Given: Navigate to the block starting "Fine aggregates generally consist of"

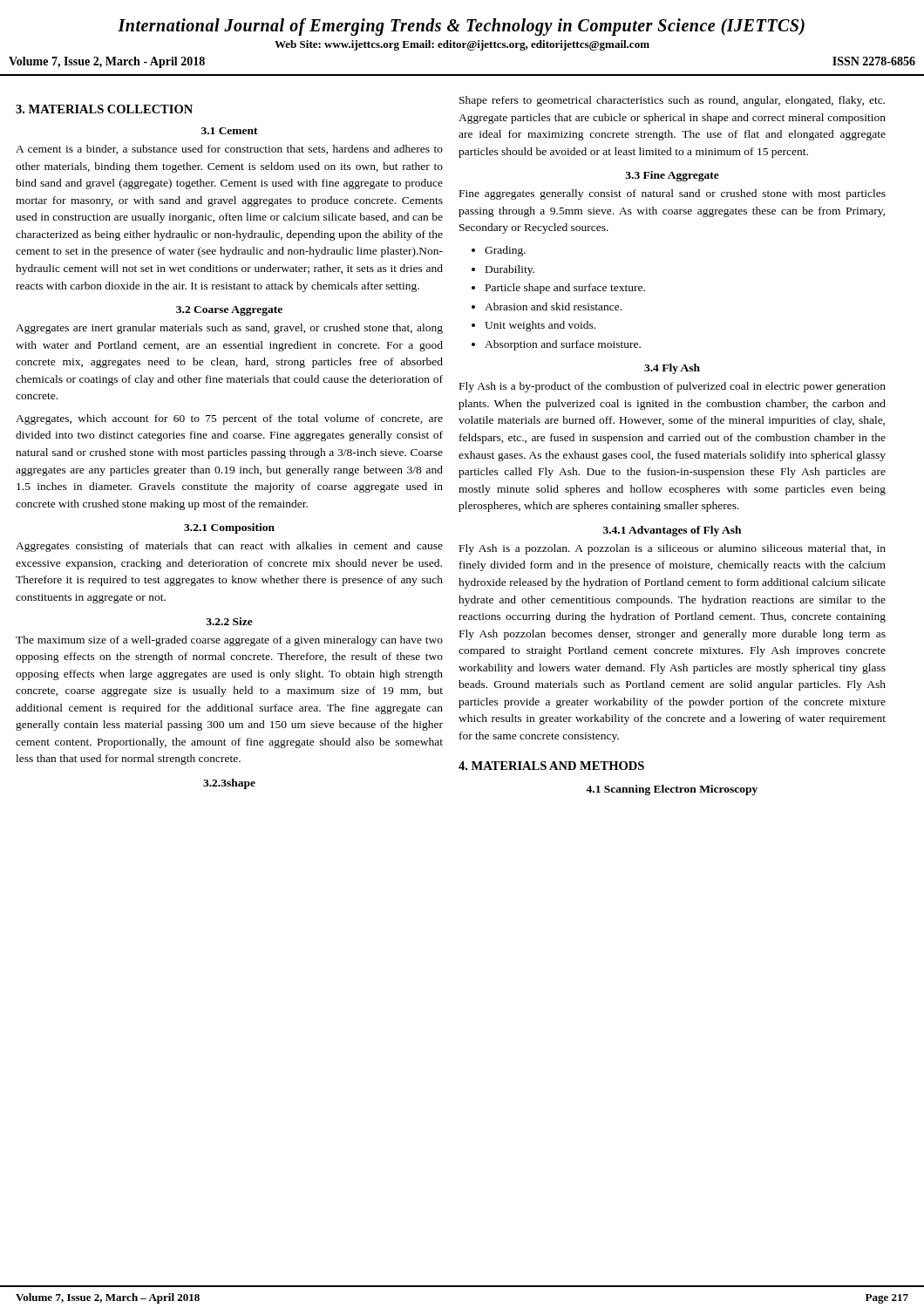Looking at the screenshot, I should 672,211.
